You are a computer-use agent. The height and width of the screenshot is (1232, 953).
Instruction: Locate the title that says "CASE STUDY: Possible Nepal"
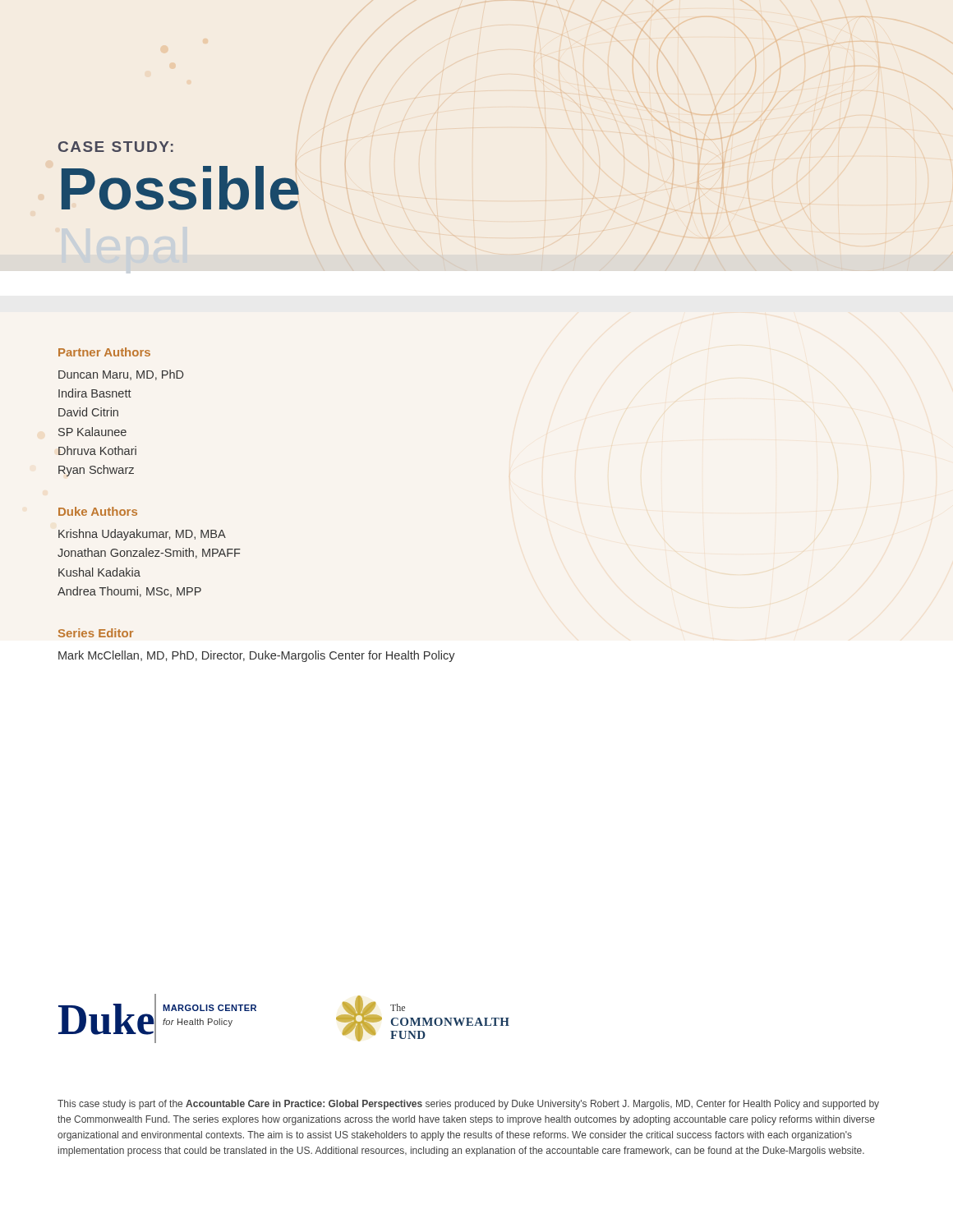click(x=116, y=147)
